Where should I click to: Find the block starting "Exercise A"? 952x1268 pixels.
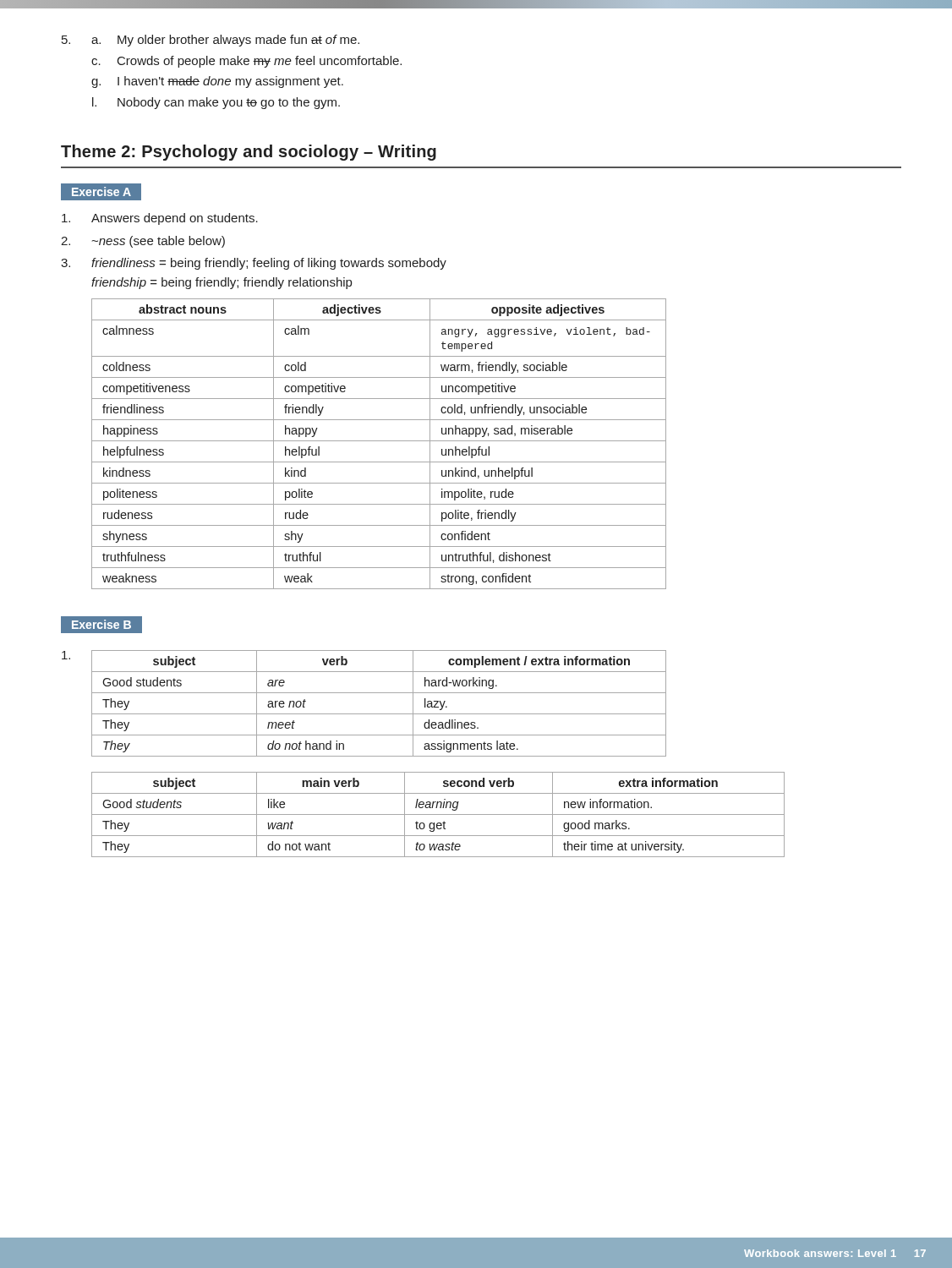click(x=101, y=192)
